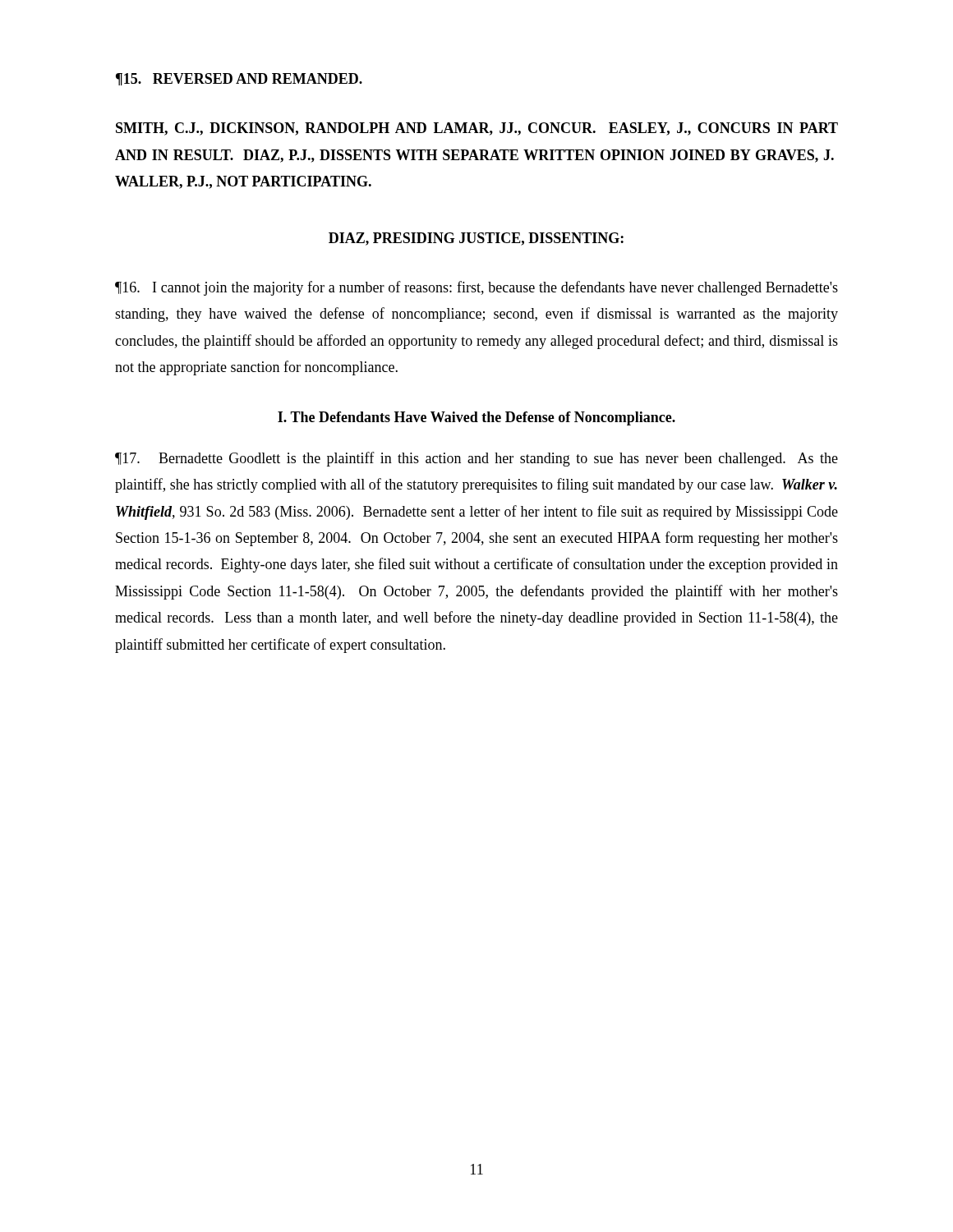Screen dimensions: 1232x953
Task: Click on the text with the text "¶15. REVERSED AND REMANDED."
Action: 239,79
